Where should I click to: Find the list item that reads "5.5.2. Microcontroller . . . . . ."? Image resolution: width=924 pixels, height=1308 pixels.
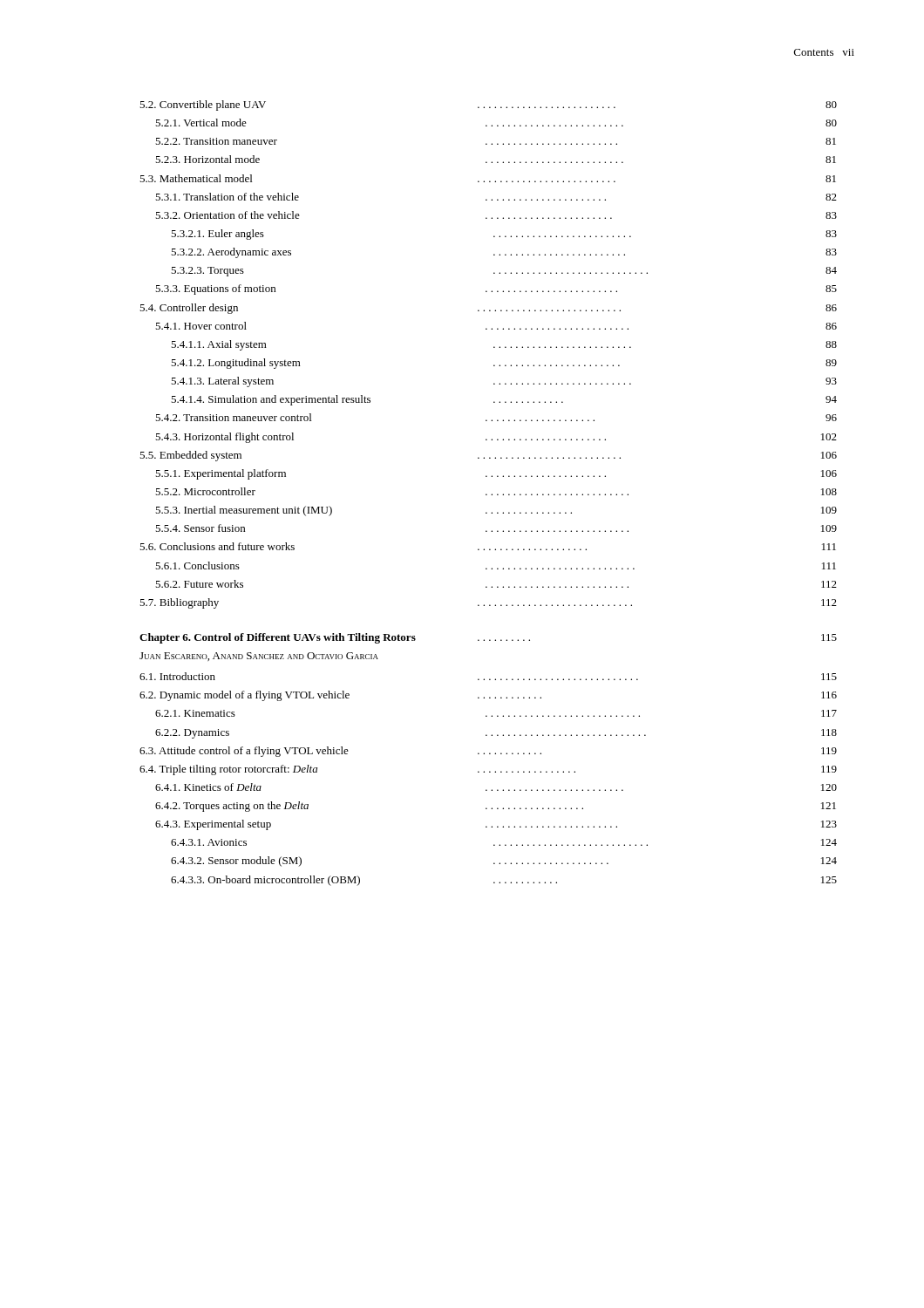[496, 492]
